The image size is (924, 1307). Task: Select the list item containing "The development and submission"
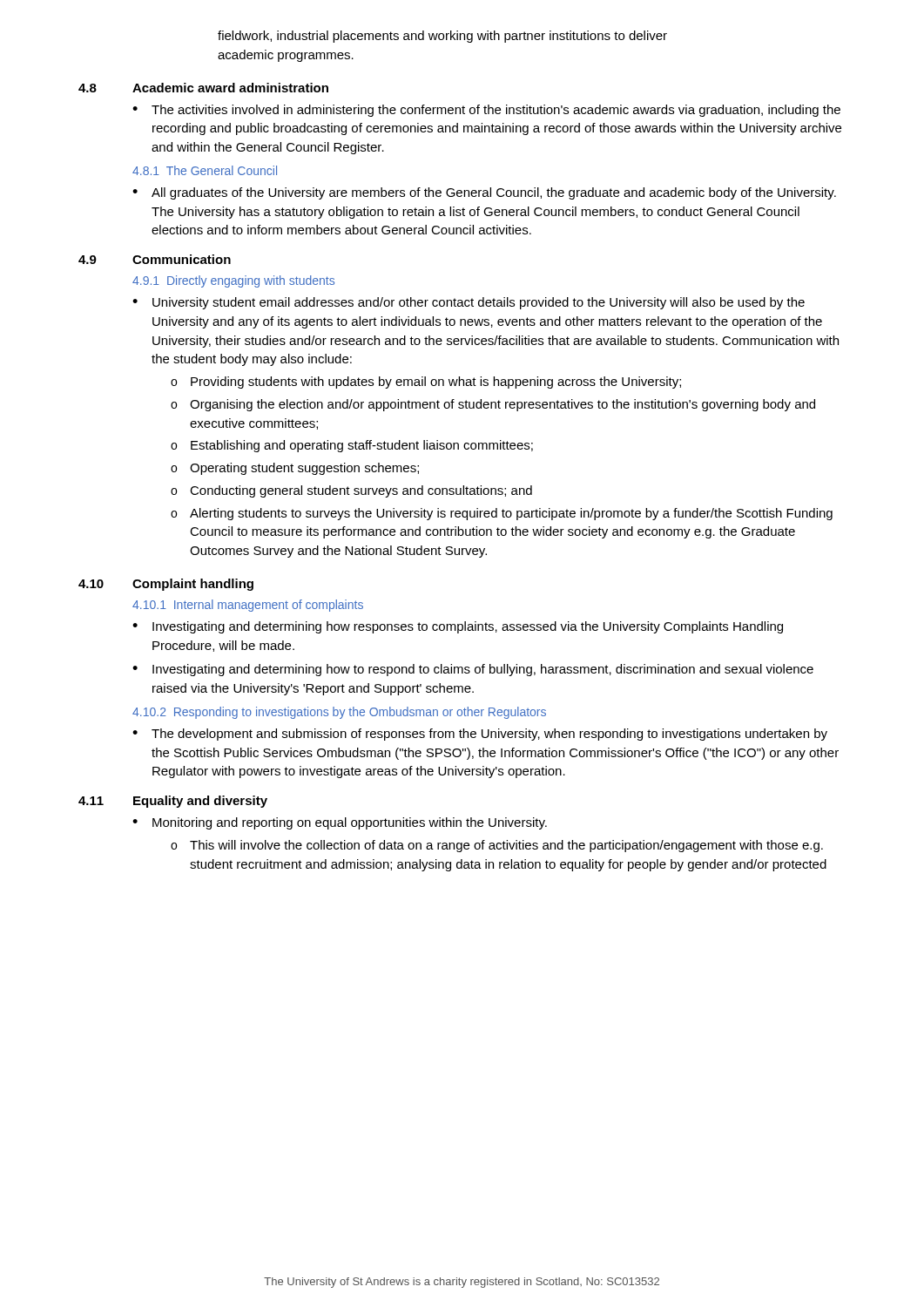point(499,752)
